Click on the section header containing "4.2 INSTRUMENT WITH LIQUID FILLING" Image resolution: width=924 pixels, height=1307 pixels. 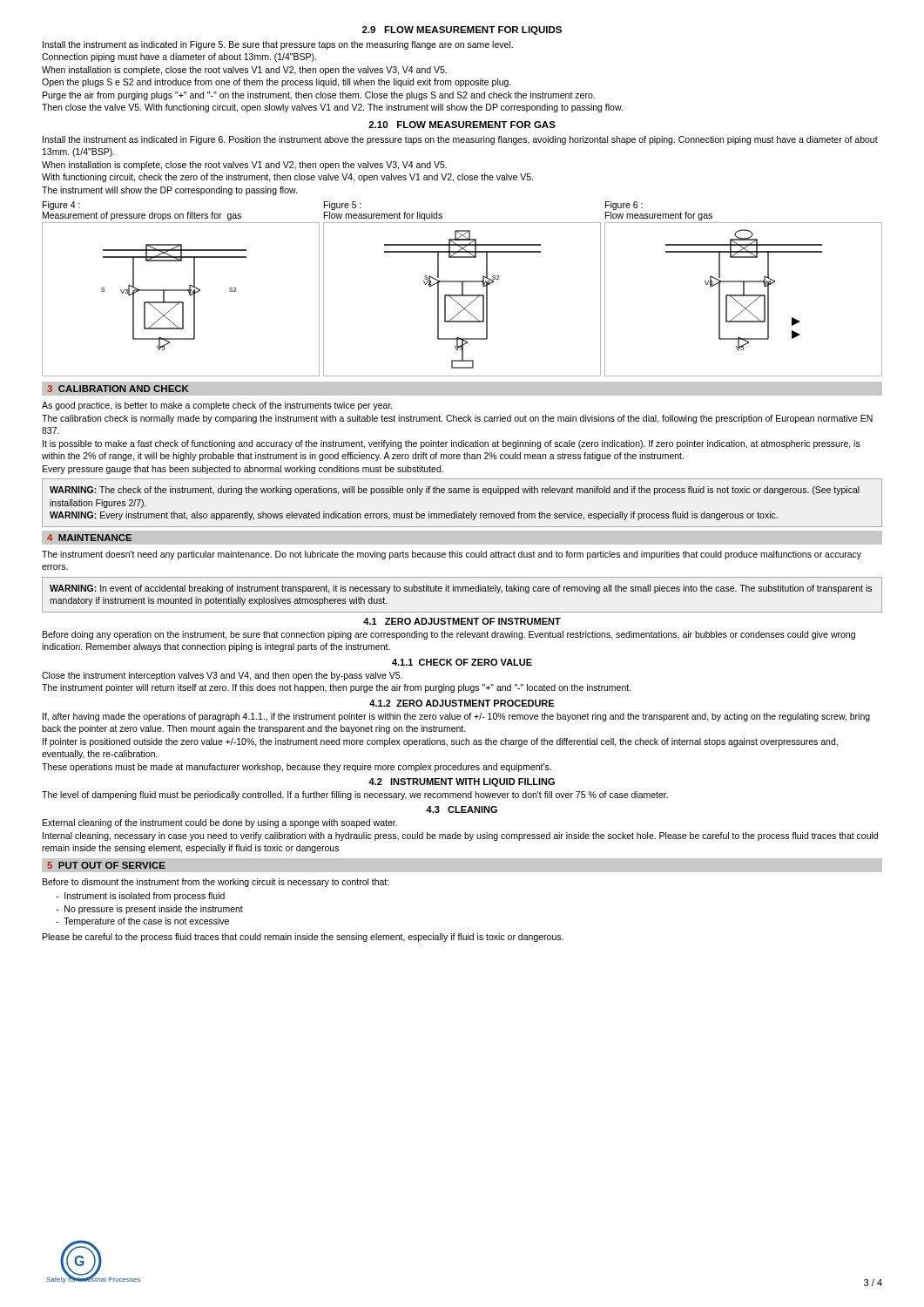tap(462, 782)
